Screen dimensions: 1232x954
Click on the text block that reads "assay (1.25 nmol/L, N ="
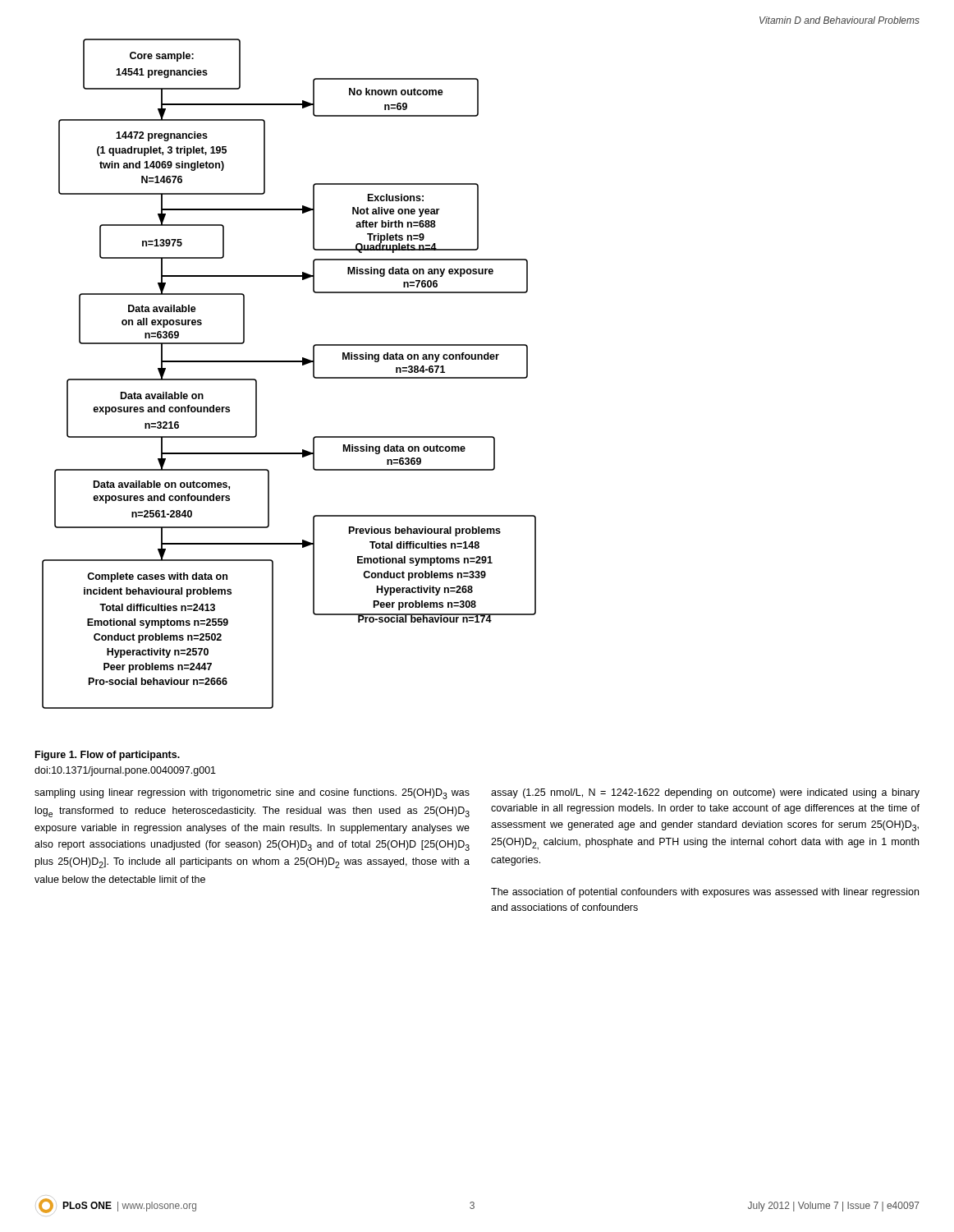(705, 850)
